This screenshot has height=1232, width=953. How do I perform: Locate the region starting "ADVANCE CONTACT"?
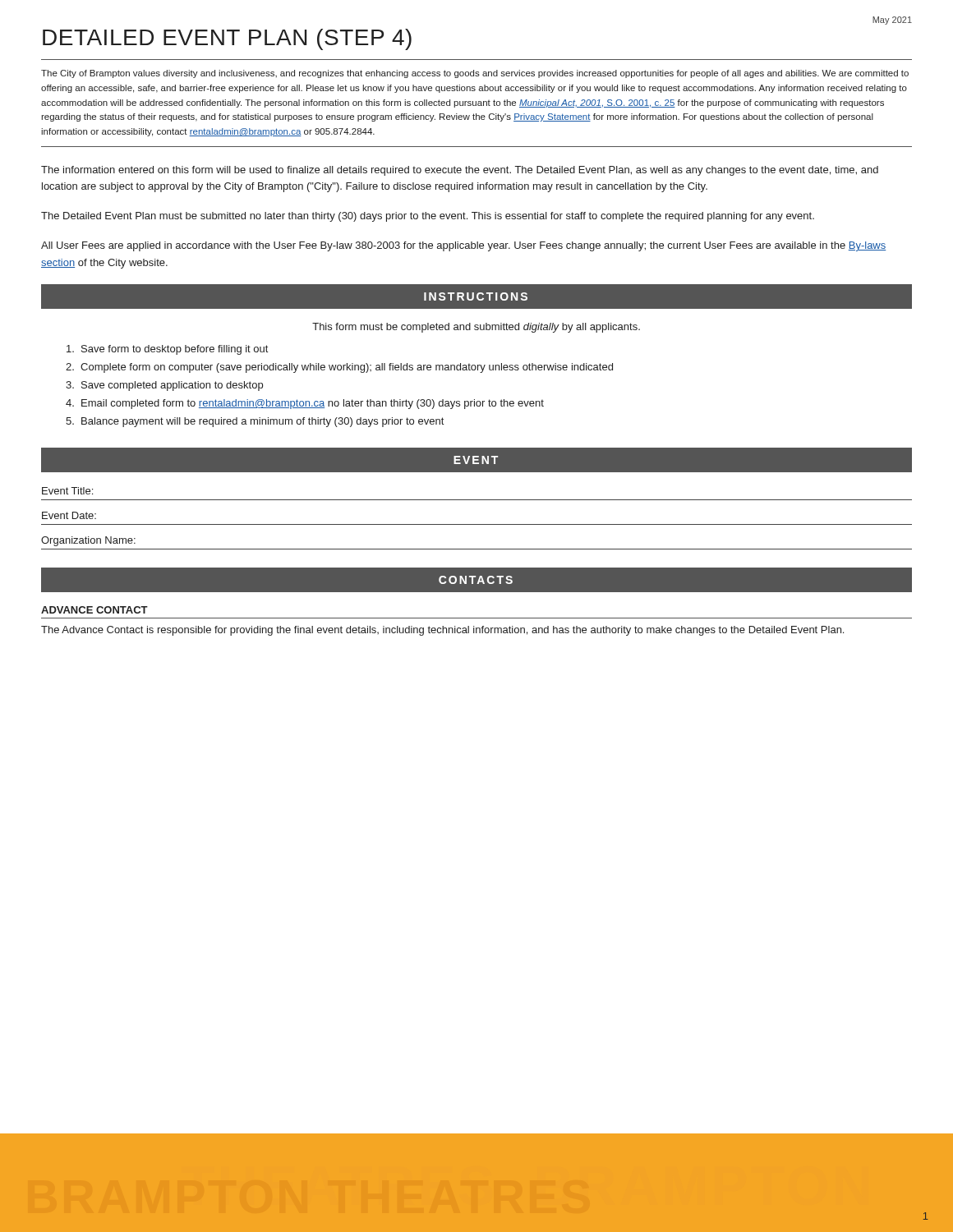coord(94,610)
